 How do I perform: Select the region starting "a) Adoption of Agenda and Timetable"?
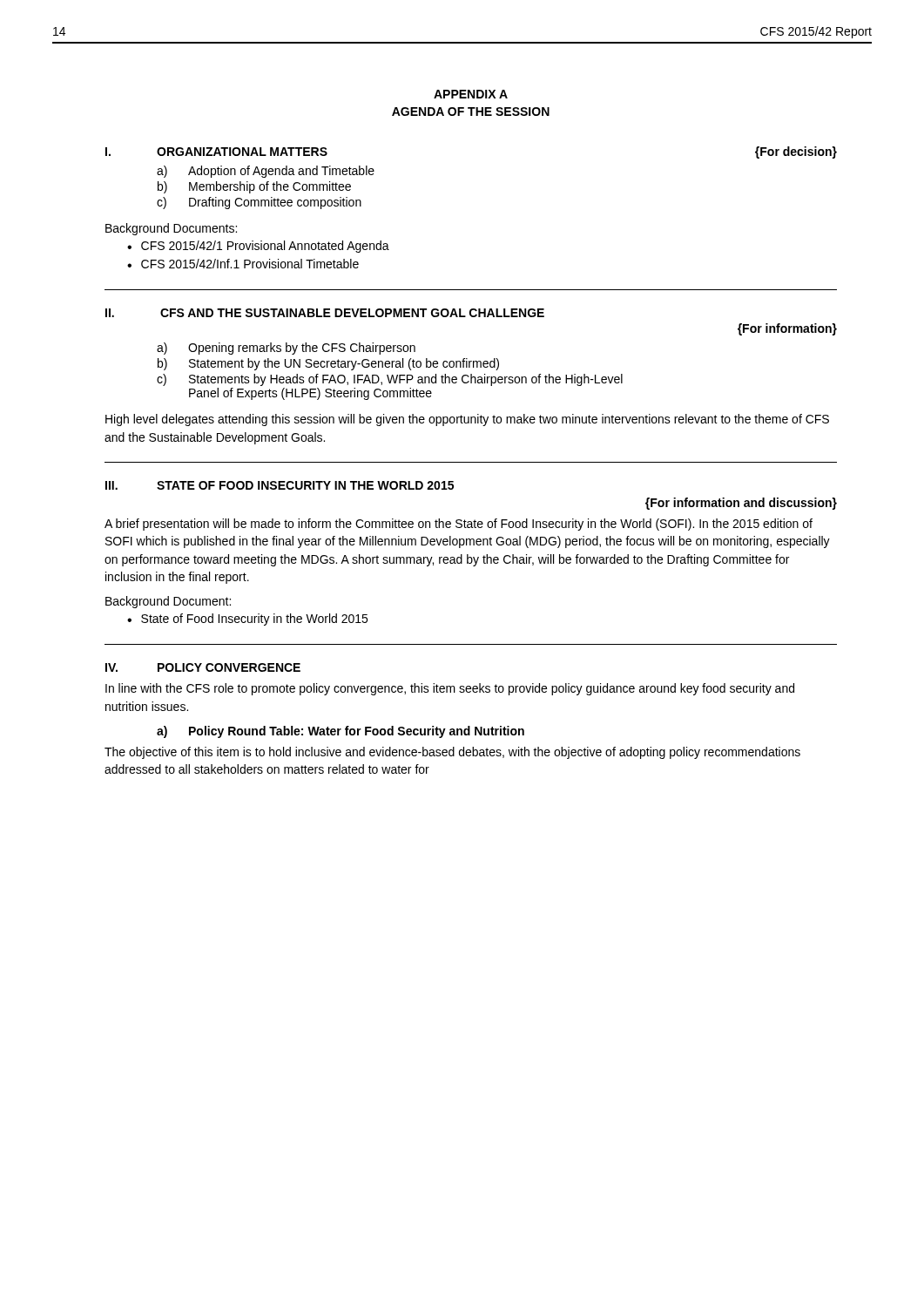point(266,171)
